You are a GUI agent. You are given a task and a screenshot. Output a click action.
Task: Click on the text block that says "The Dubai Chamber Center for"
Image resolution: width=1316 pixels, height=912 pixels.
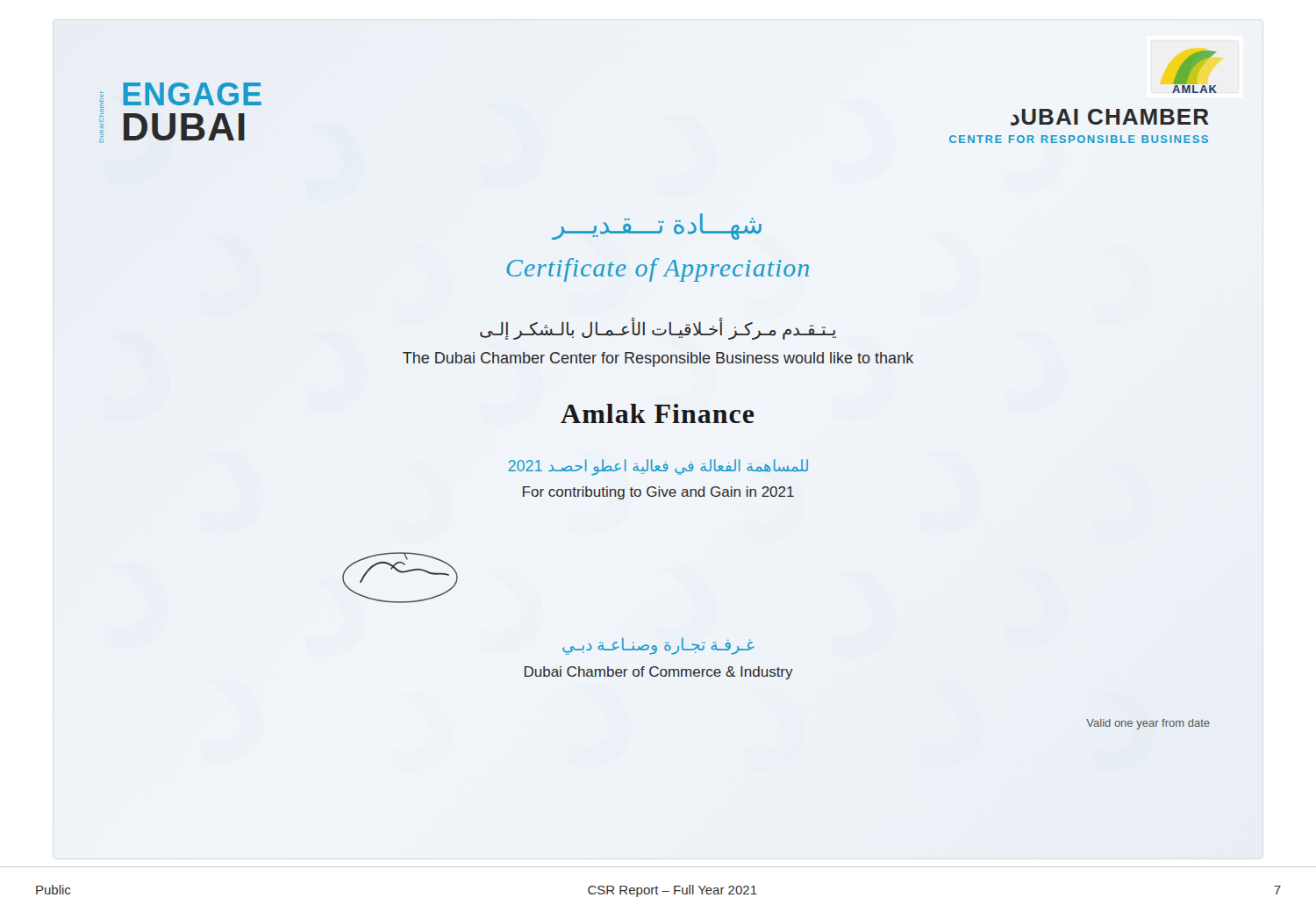click(x=658, y=358)
